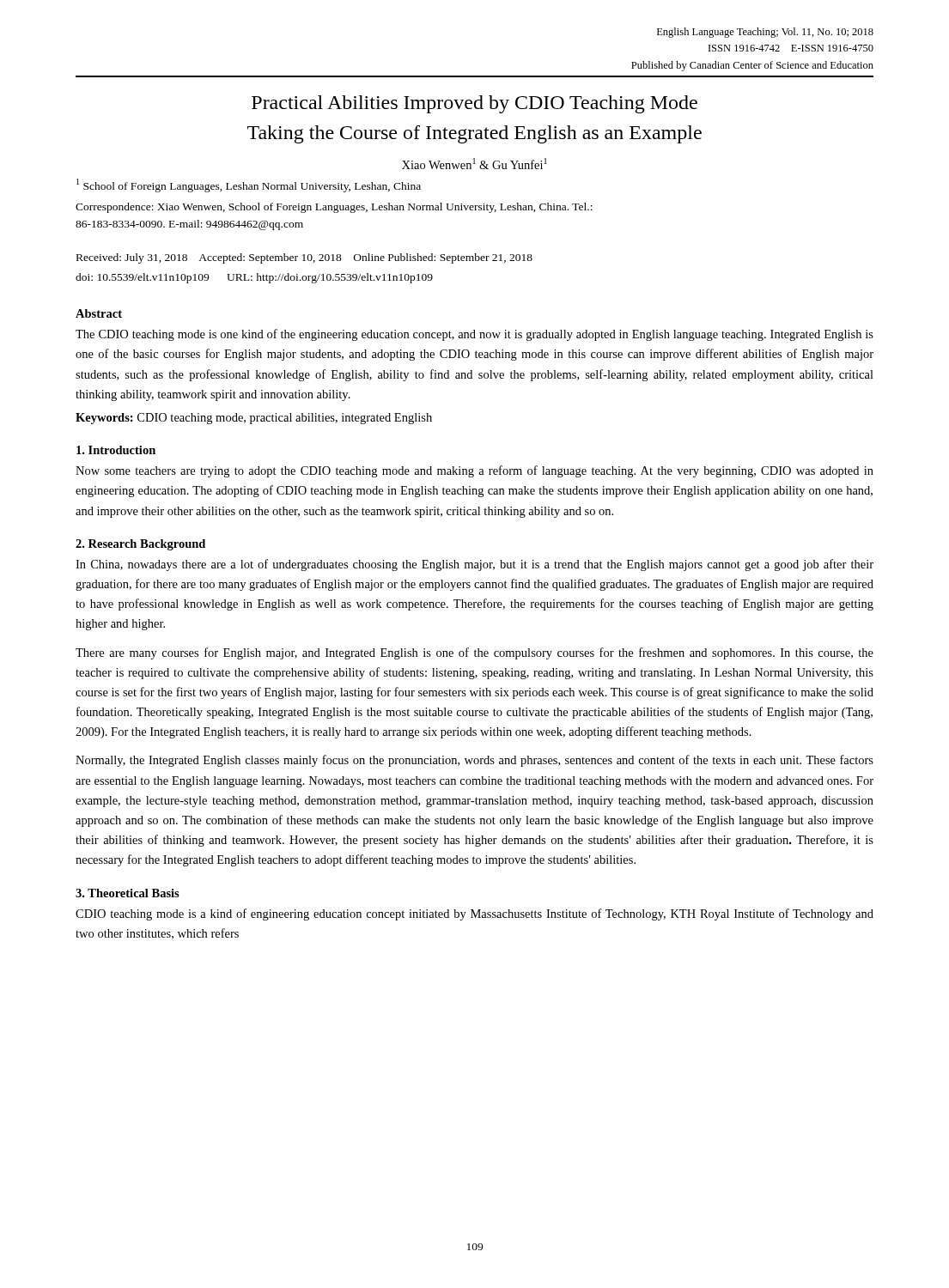Point to the block beginning "Correspondence: Xiao Wenwen, School"

point(334,215)
